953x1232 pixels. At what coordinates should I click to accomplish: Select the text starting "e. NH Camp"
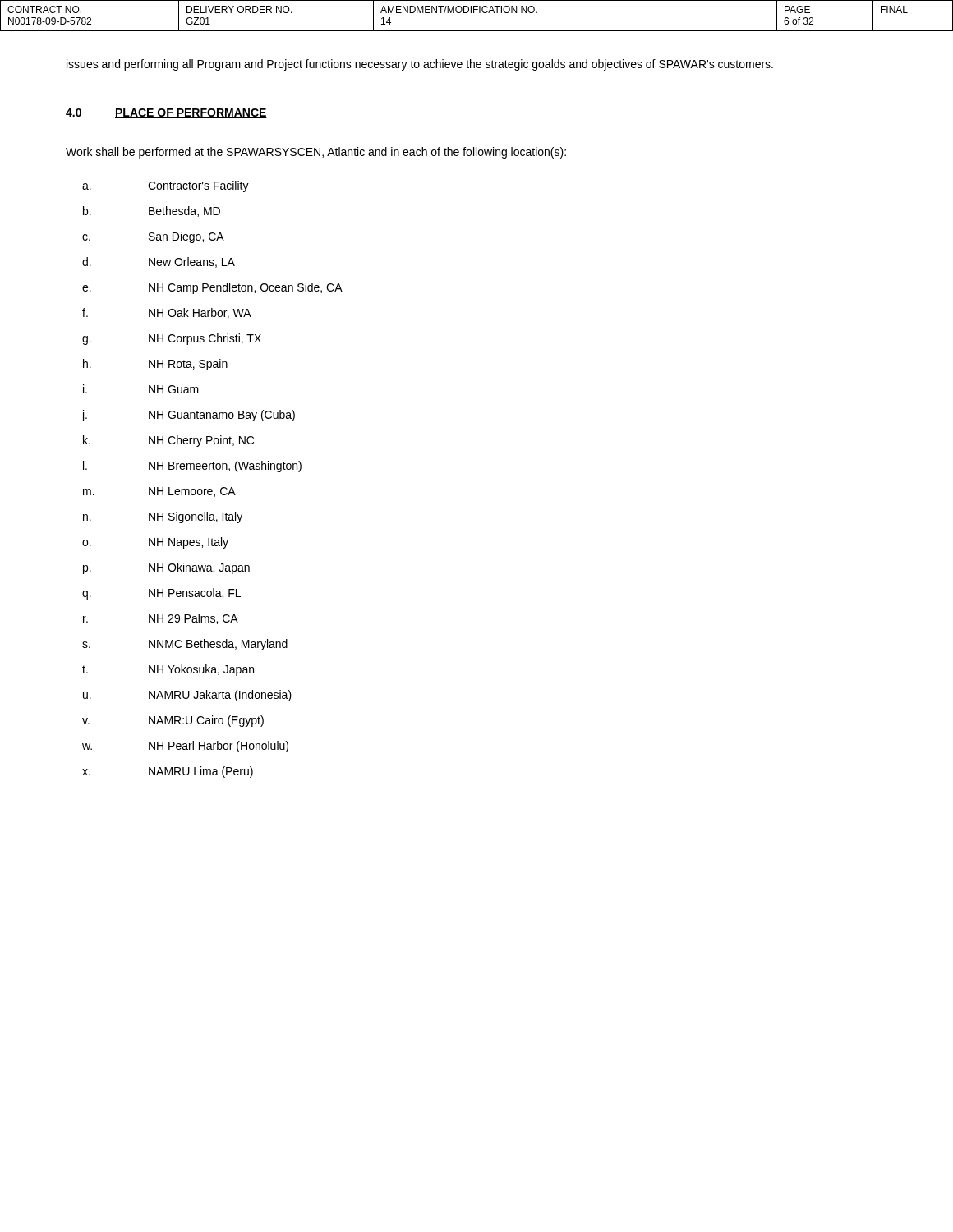212,288
